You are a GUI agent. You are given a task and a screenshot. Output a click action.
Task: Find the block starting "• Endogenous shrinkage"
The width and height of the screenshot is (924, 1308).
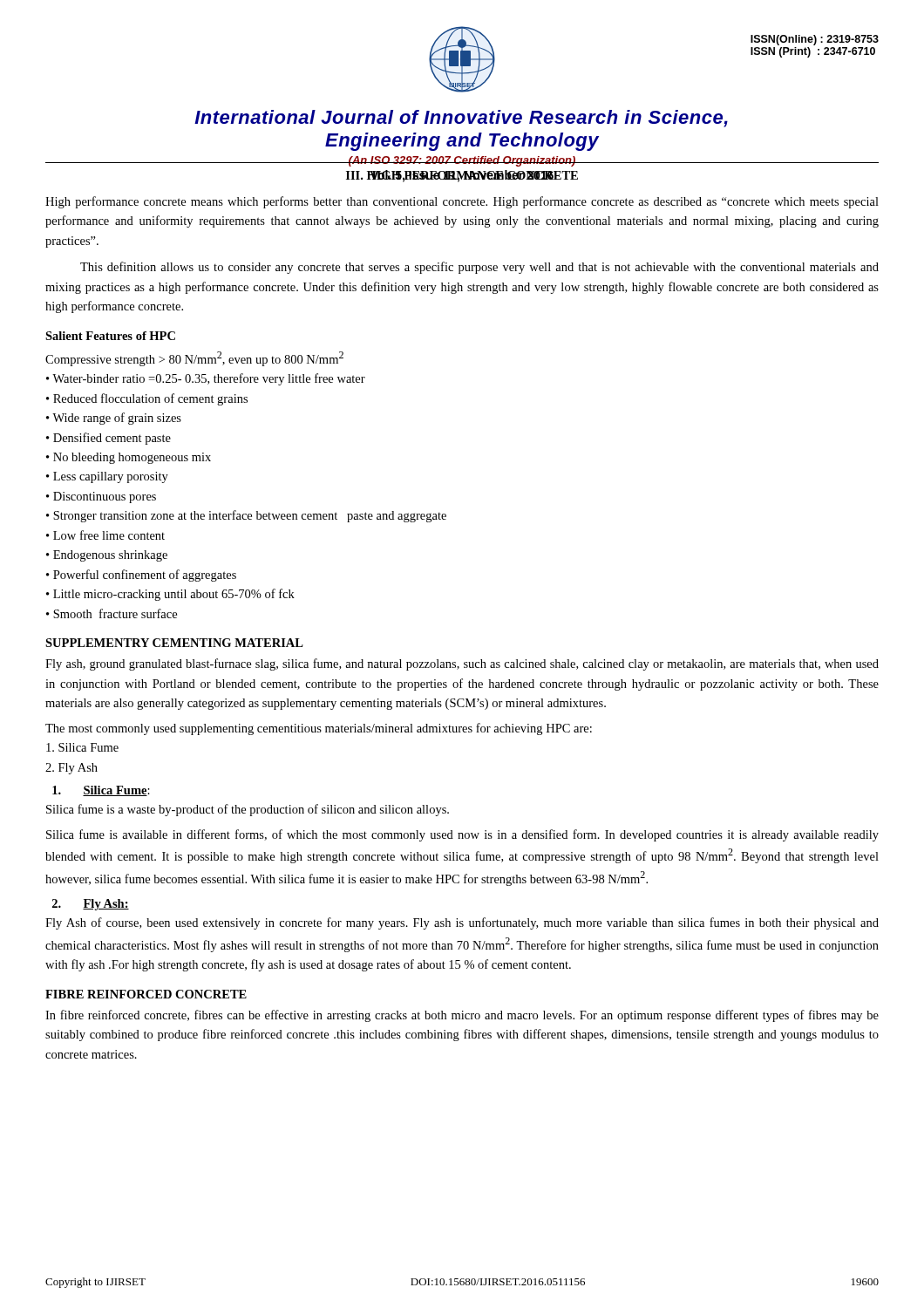[107, 555]
